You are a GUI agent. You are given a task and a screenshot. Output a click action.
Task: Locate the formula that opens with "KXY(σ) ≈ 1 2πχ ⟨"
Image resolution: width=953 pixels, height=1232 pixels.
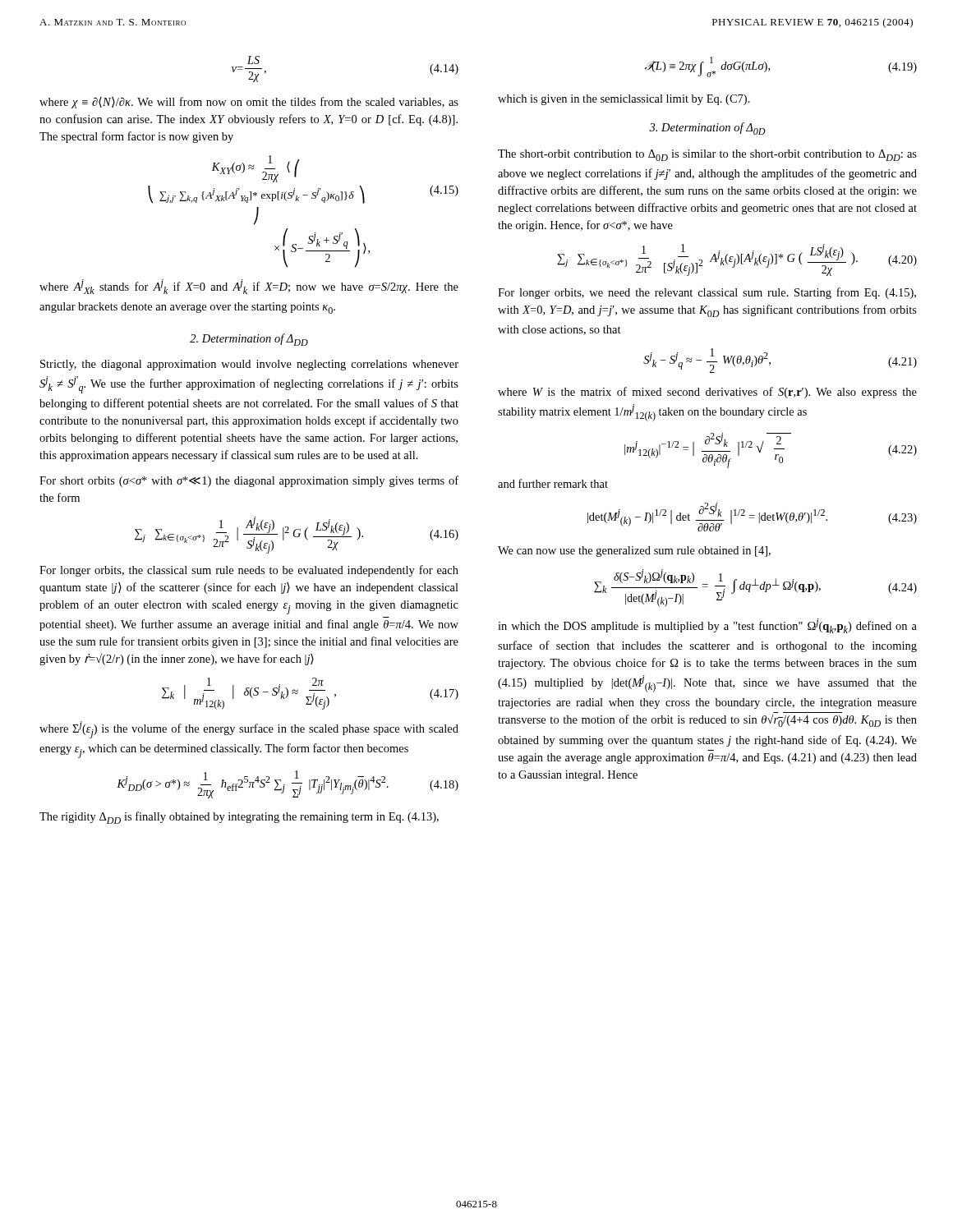(x=256, y=211)
